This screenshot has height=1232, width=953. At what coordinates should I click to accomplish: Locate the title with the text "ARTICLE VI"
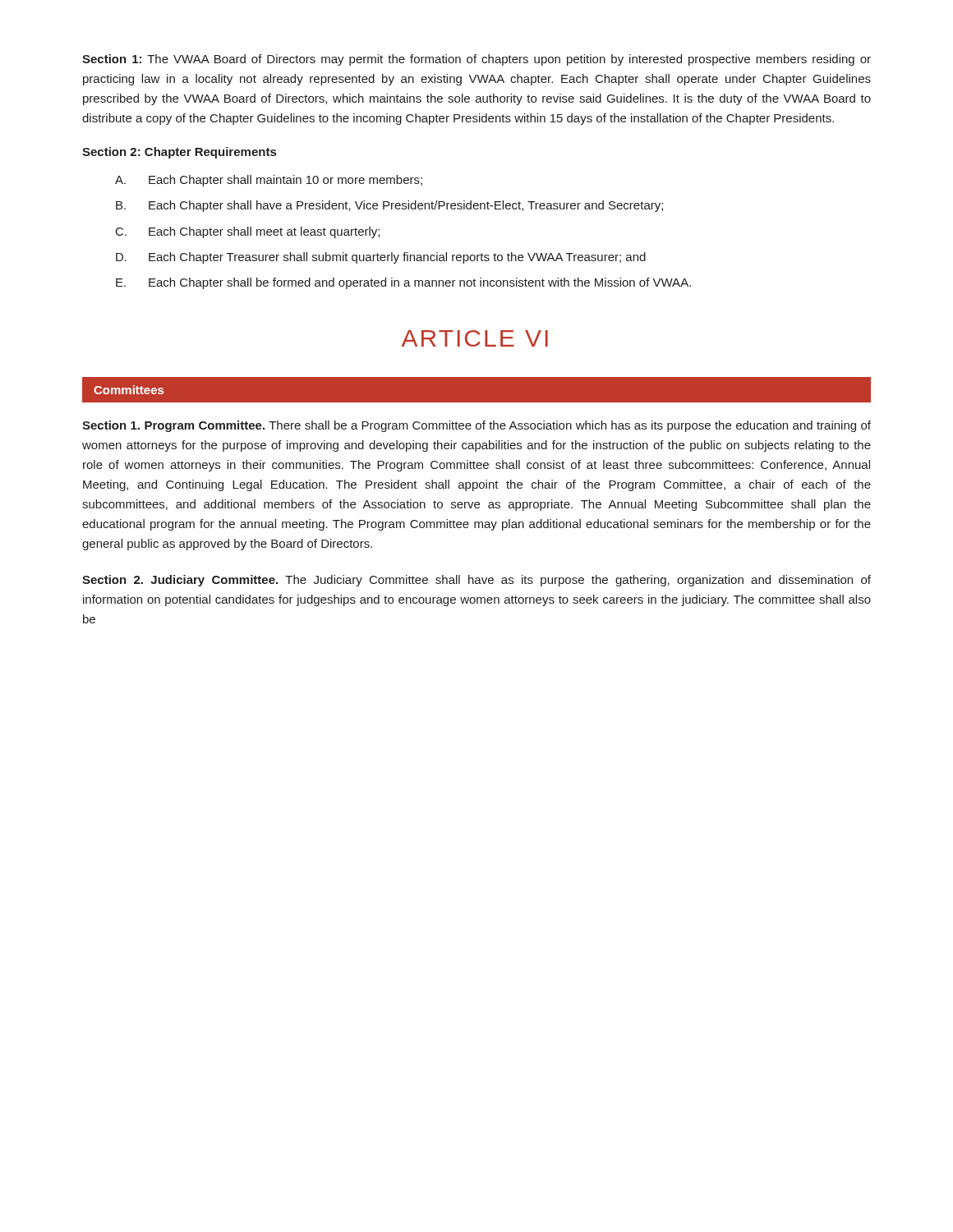[476, 338]
